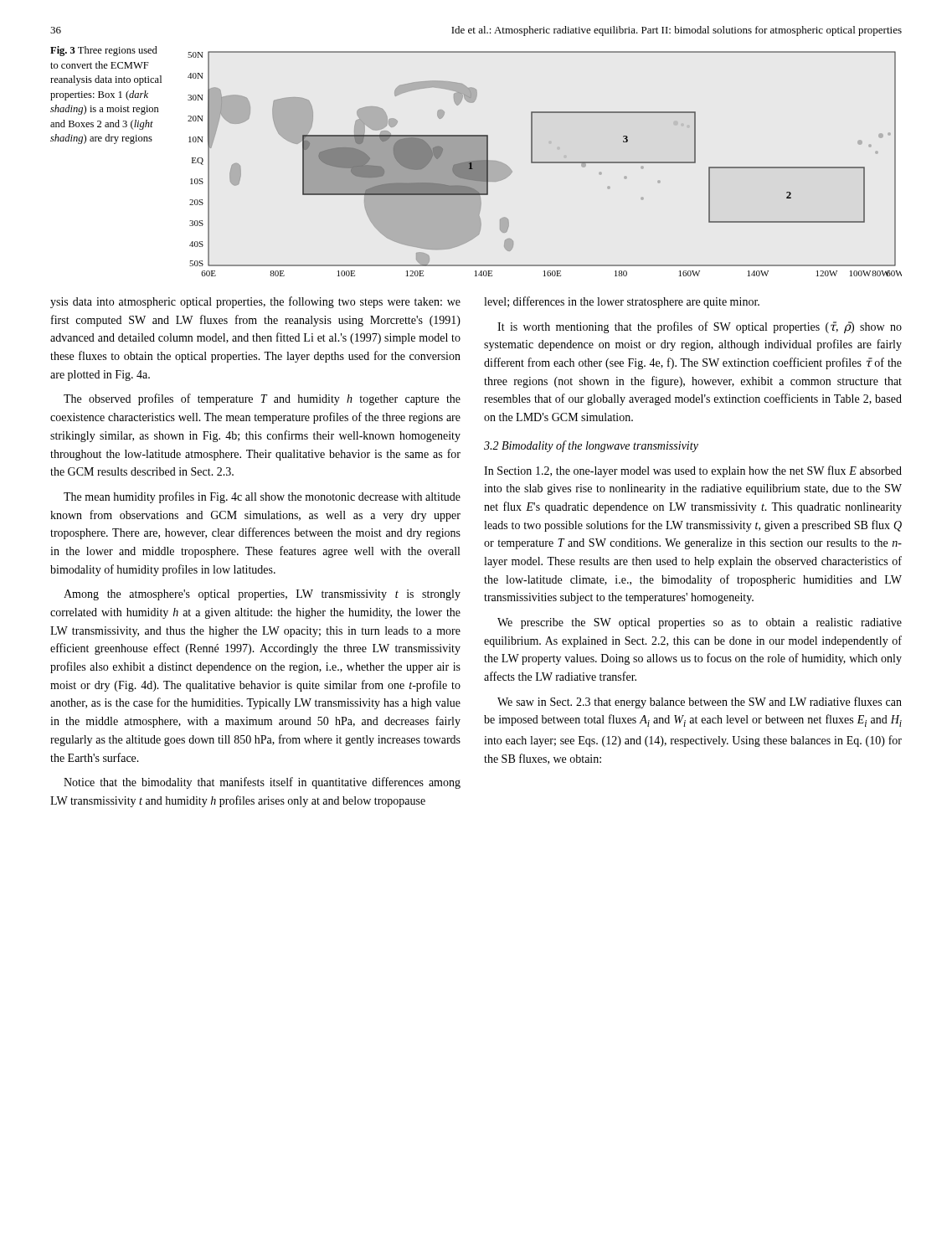This screenshot has height=1256, width=952.
Task: Navigate to the element starting "level; differences in"
Action: click(x=693, y=360)
